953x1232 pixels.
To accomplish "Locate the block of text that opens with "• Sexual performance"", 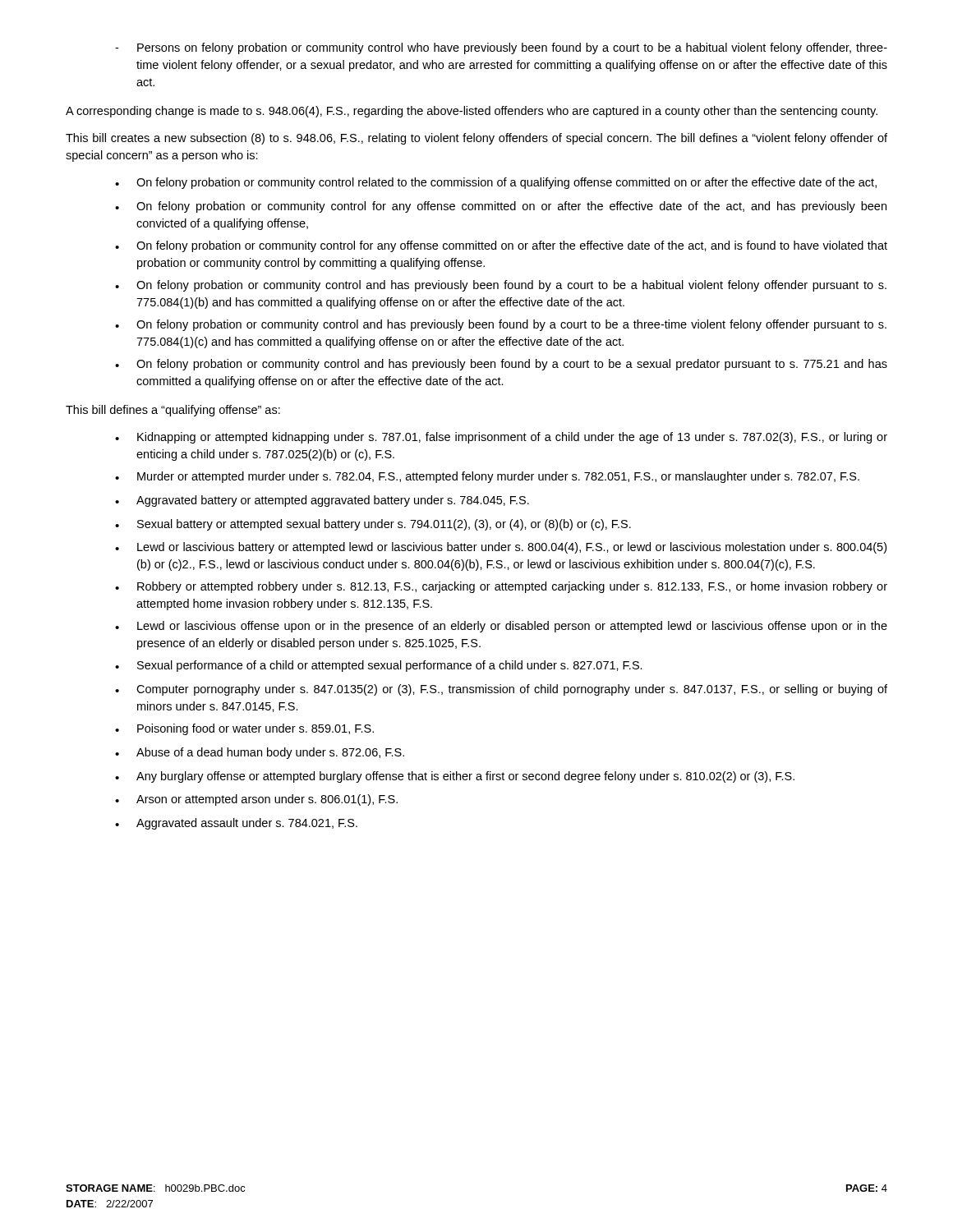I will point(501,667).
